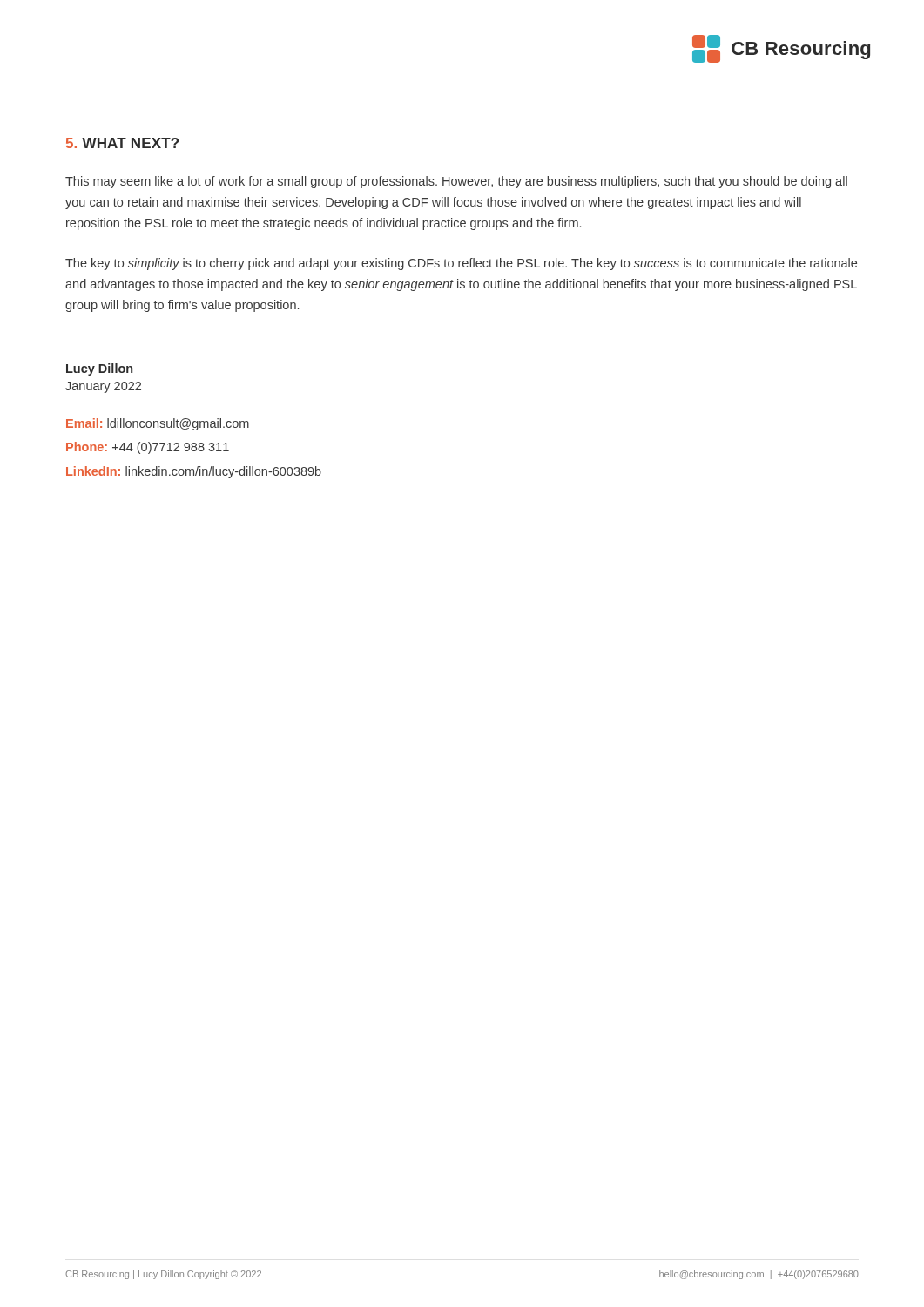Locate the block of text that opens with "The key to simplicity is to"
This screenshot has height=1307, width=924.
[x=462, y=284]
